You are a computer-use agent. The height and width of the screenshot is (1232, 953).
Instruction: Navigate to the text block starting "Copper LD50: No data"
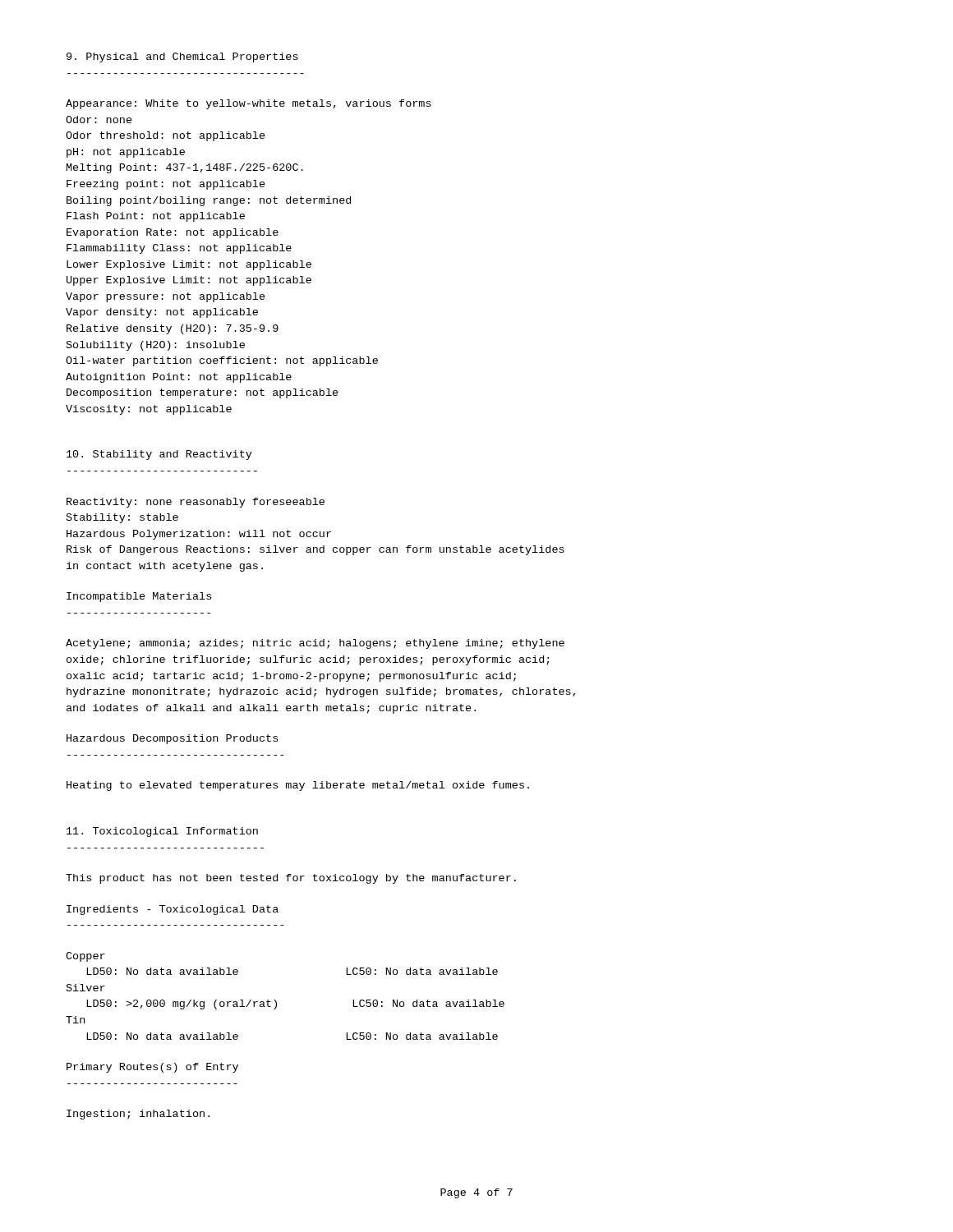[x=285, y=996]
